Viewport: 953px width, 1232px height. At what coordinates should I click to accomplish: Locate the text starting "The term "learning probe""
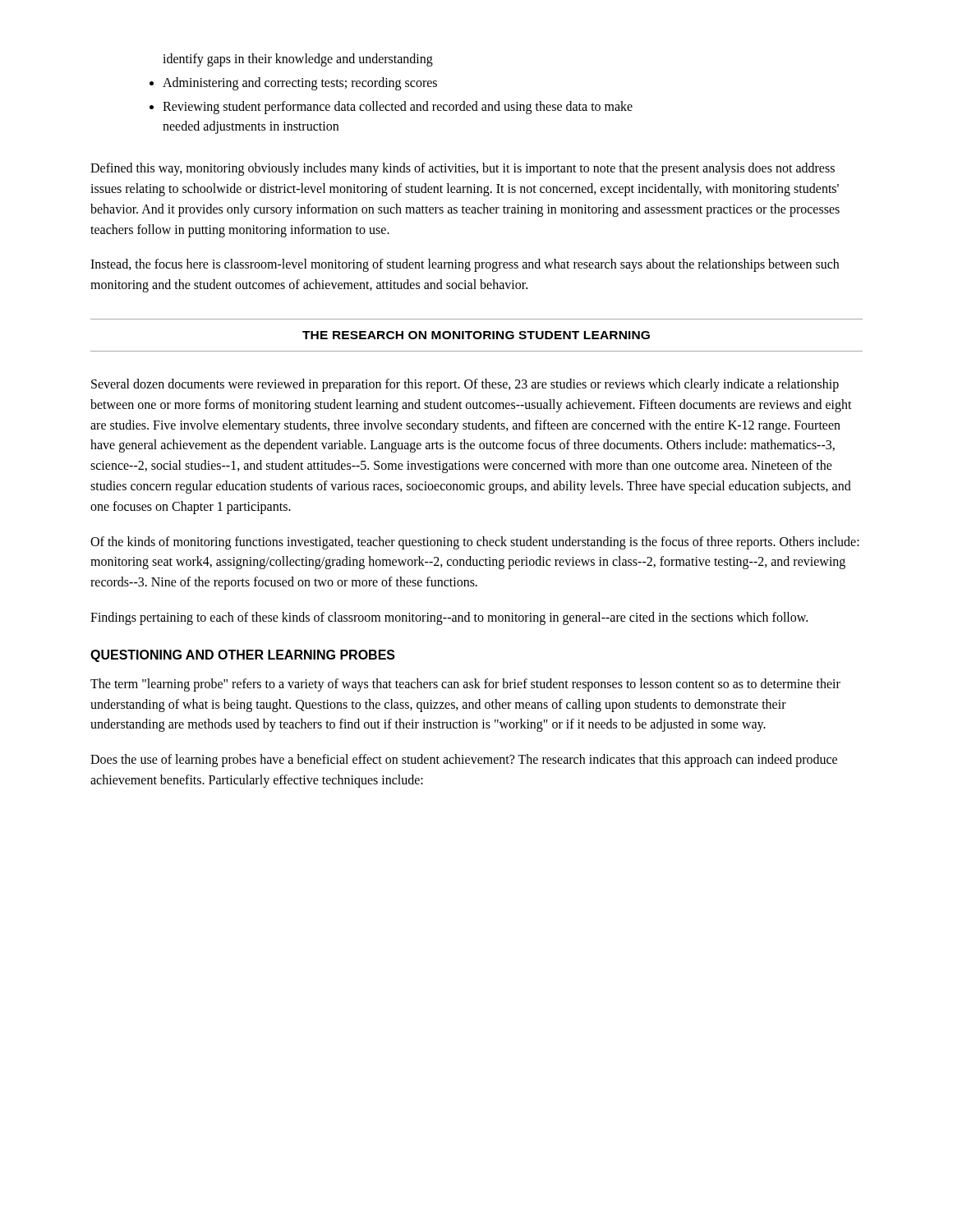click(x=465, y=704)
